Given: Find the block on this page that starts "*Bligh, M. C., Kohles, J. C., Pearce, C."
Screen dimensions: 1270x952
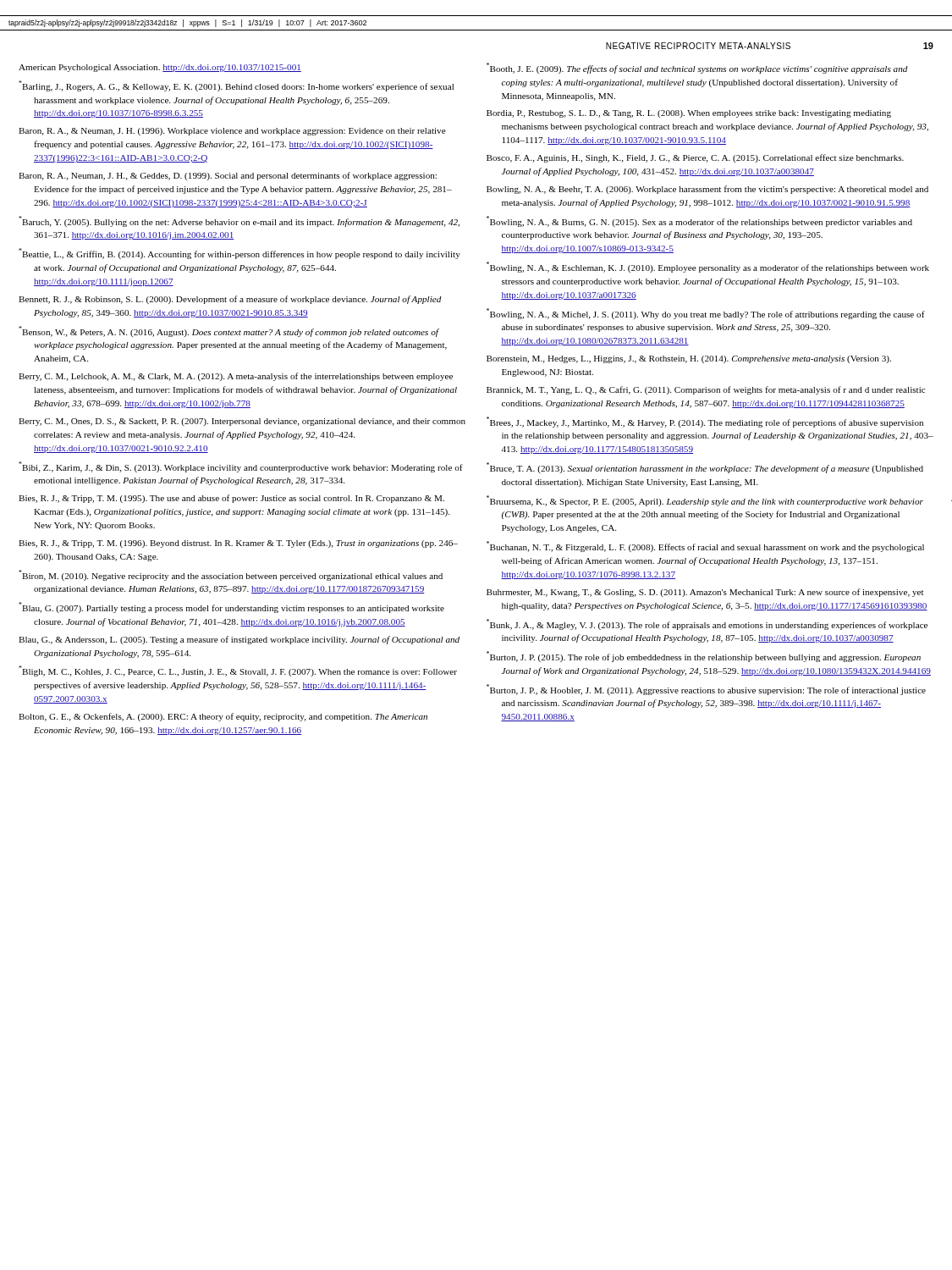Looking at the screenshot, I should [238, 684].
